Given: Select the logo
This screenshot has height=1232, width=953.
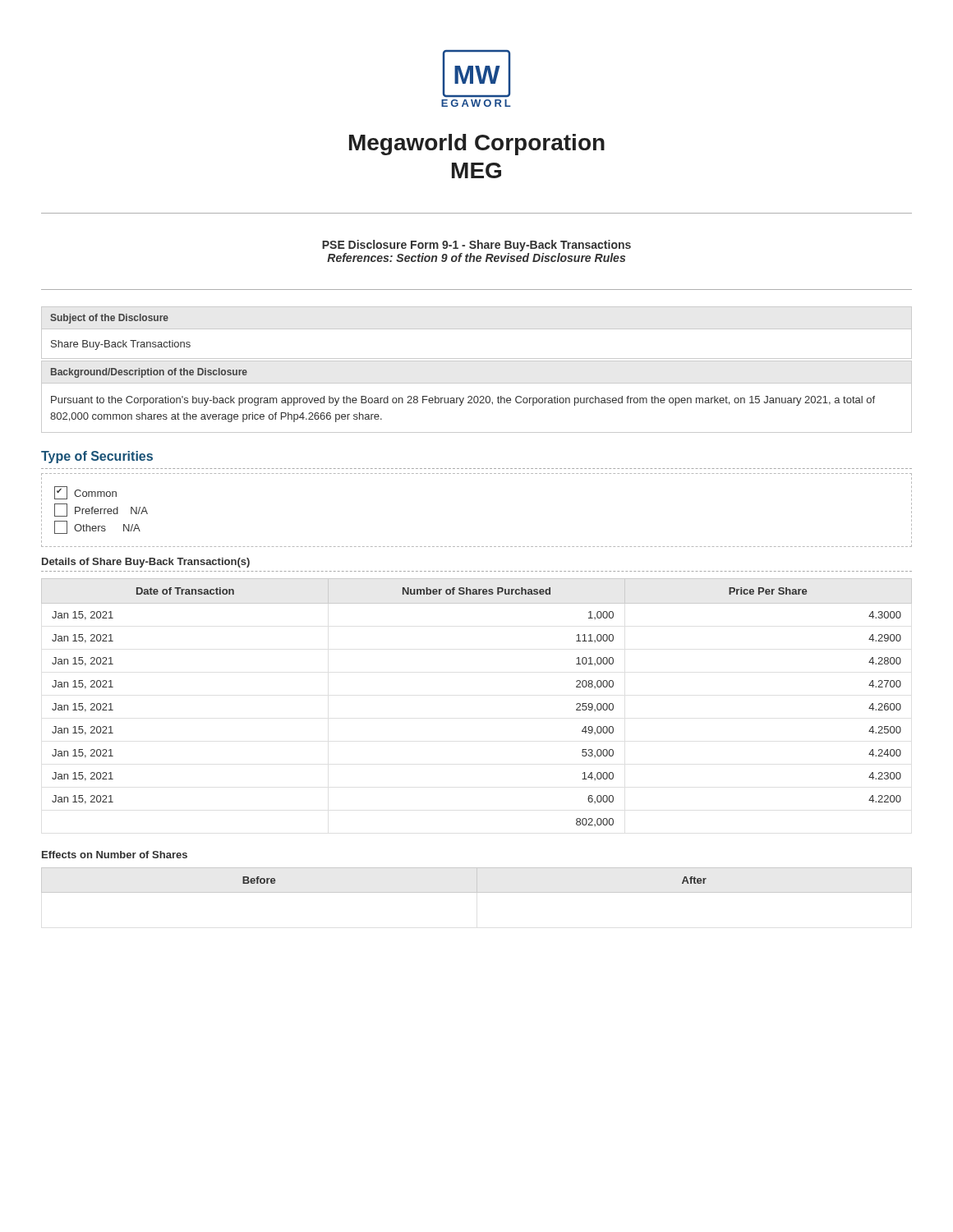Looking at the screenshot, I should pyautogui.click(x=476, y=73).
